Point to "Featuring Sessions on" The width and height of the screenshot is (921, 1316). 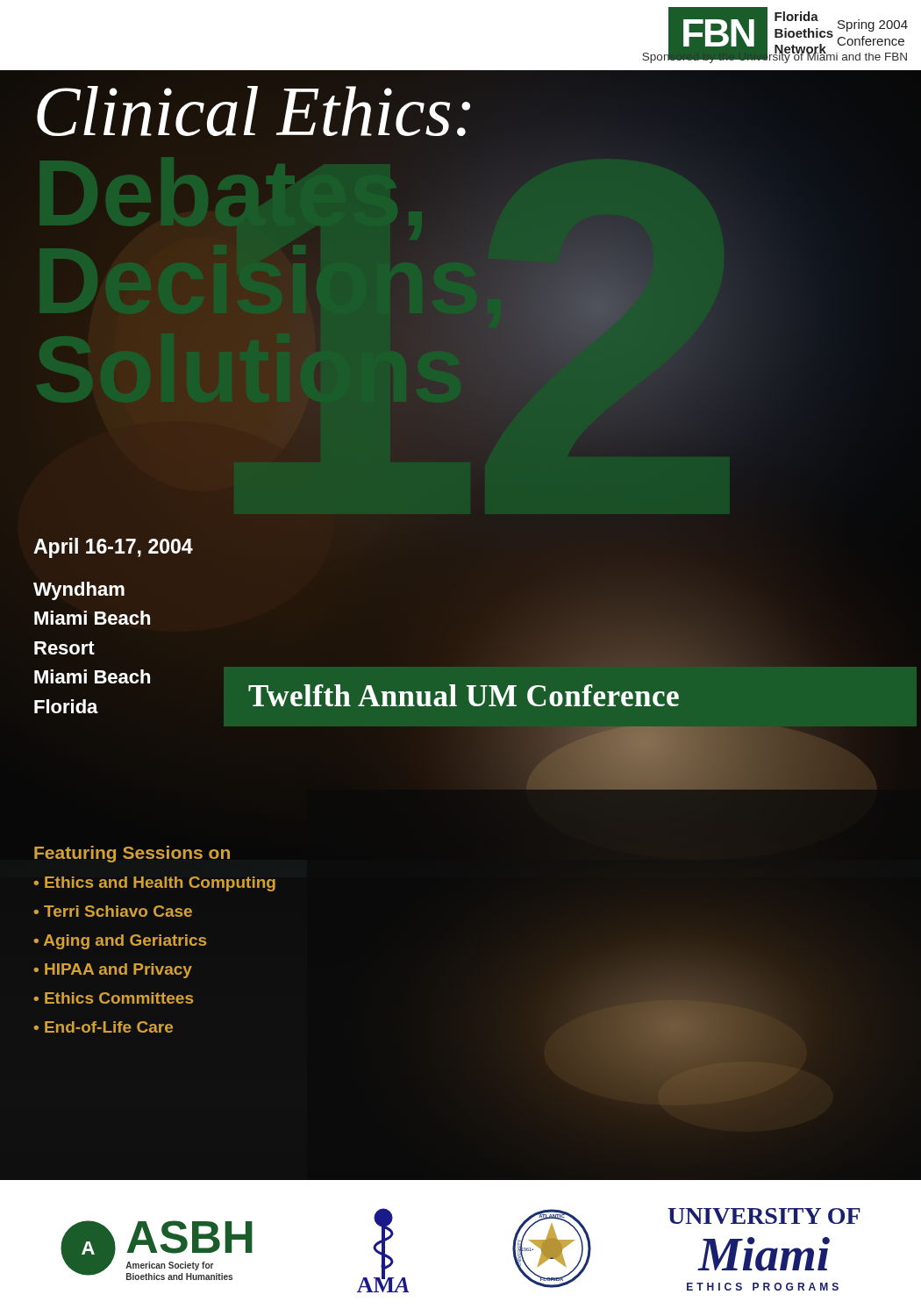(132, 852)
